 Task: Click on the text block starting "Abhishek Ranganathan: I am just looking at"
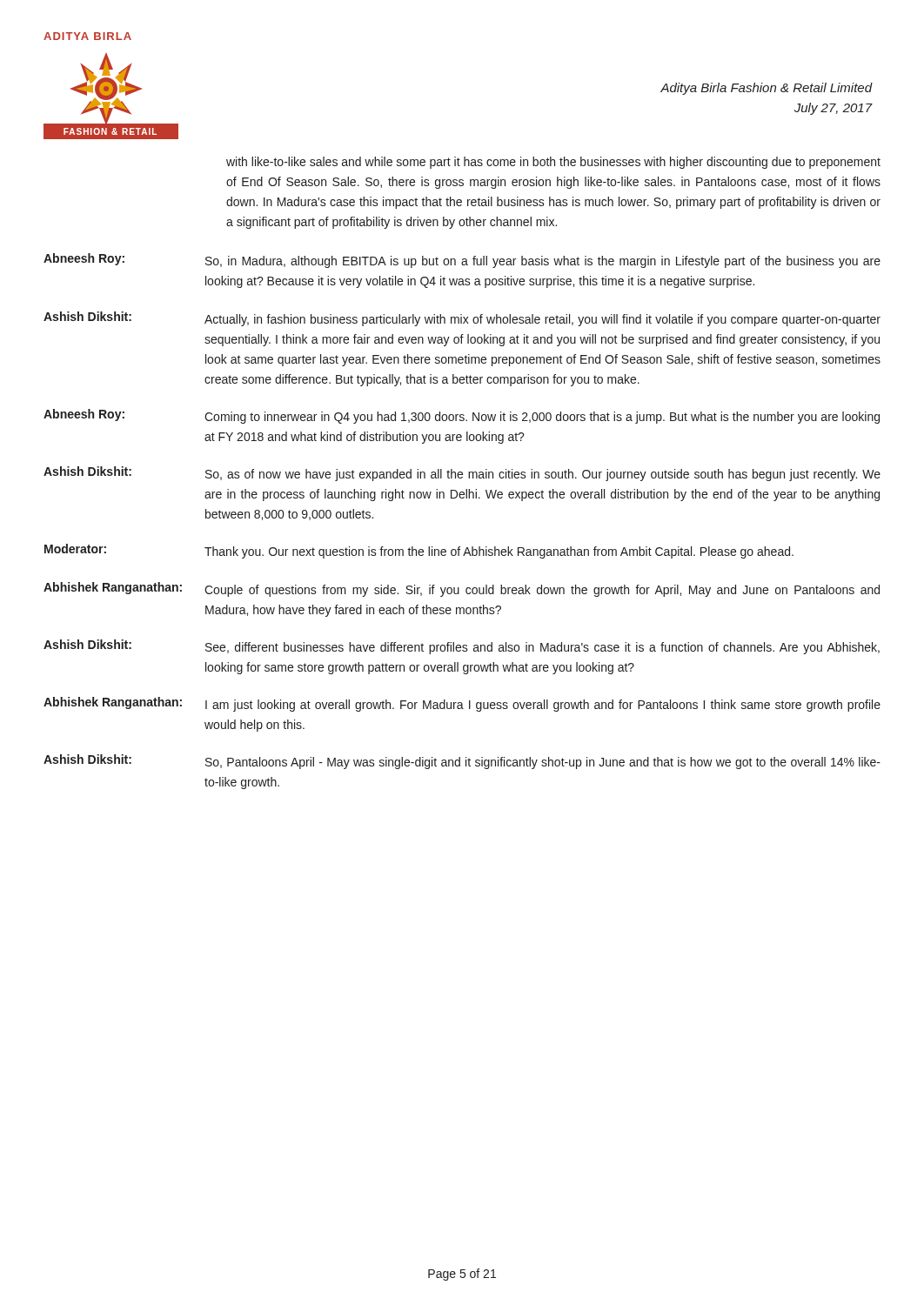point(462,715)
